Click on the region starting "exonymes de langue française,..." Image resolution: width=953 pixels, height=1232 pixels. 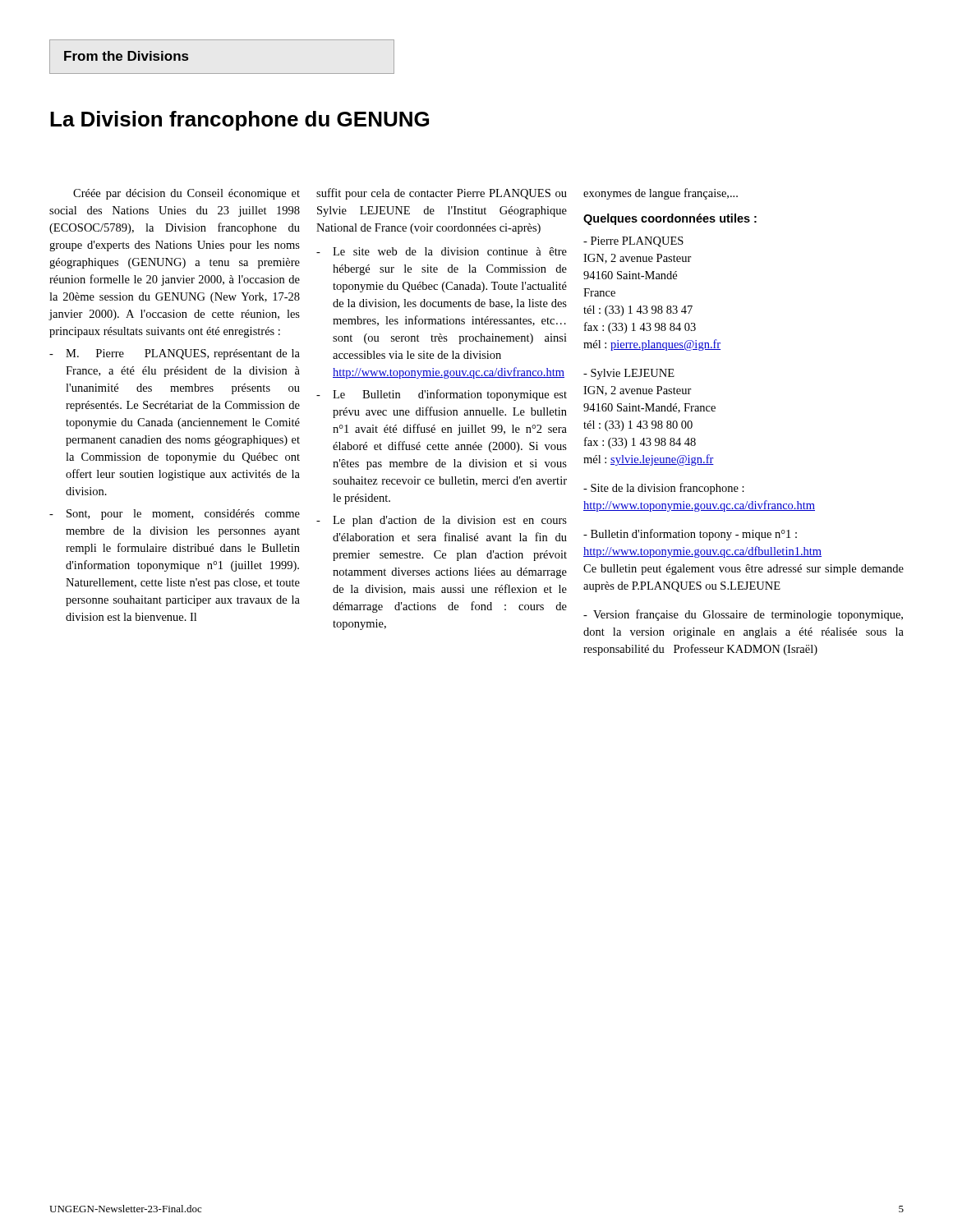tap(661, 193)
